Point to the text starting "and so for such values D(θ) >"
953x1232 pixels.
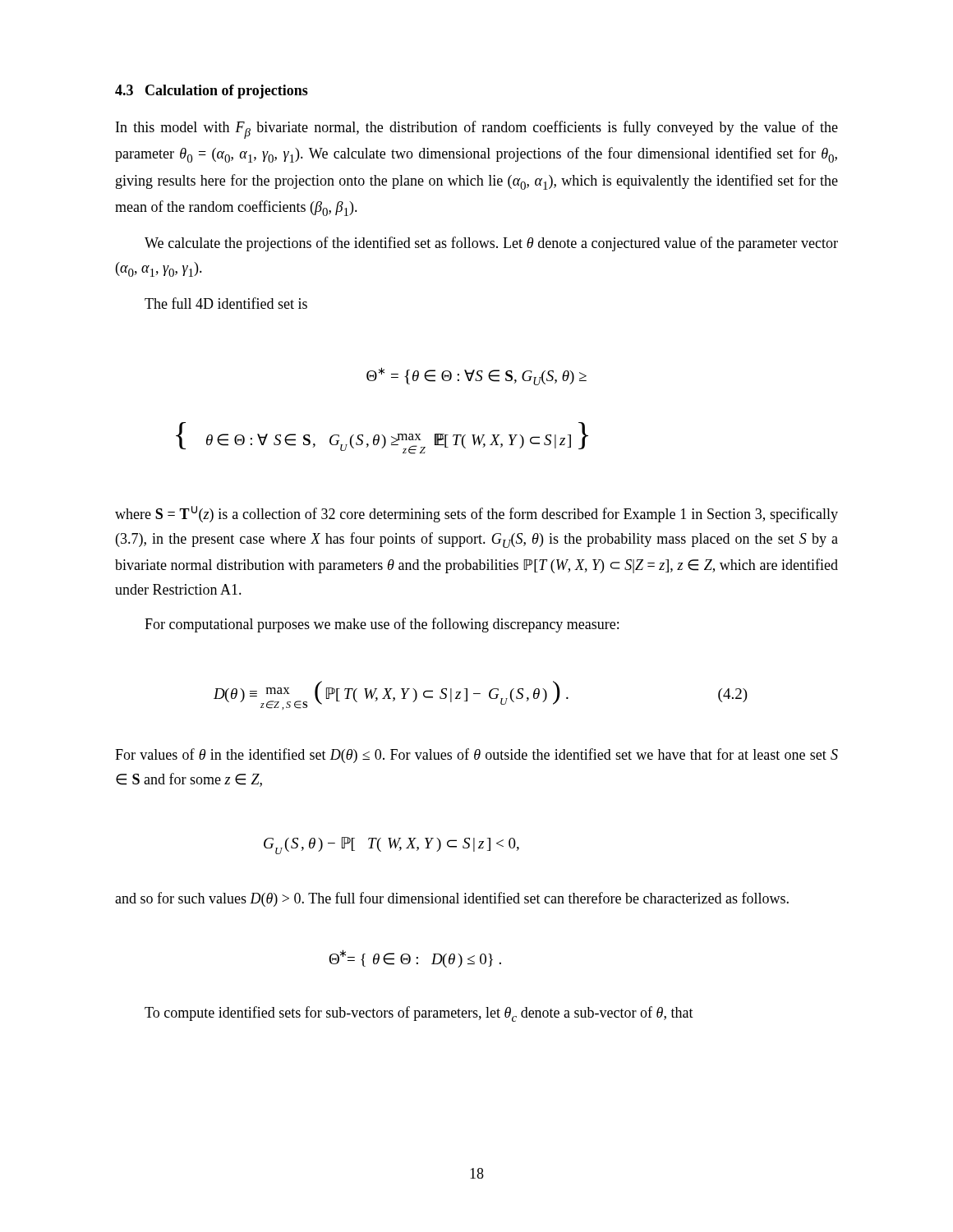[452, 898]
